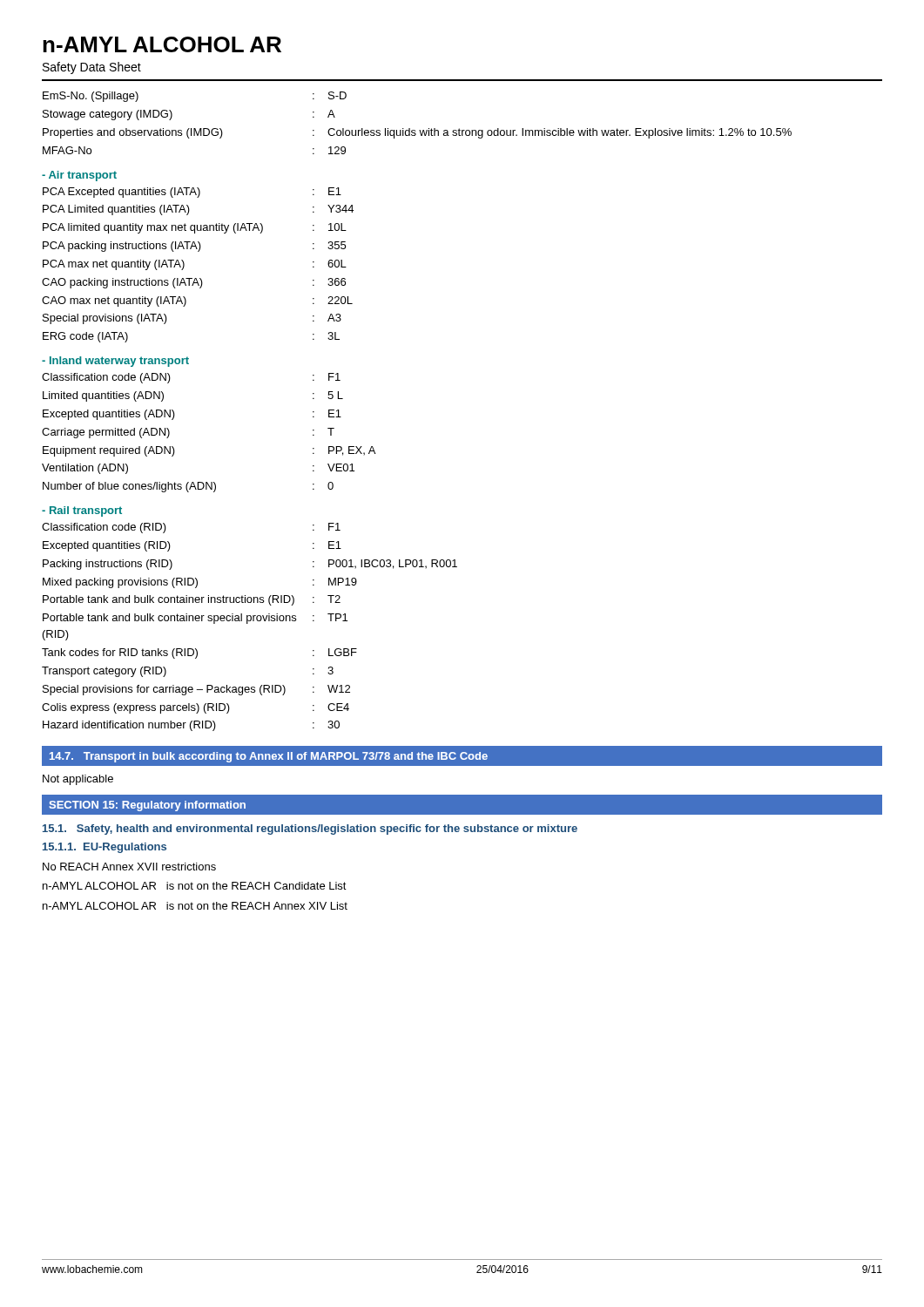
Task: Click on the section header that reads "15.1.1. EU-Regulations"
Action: tap(104, 846)
